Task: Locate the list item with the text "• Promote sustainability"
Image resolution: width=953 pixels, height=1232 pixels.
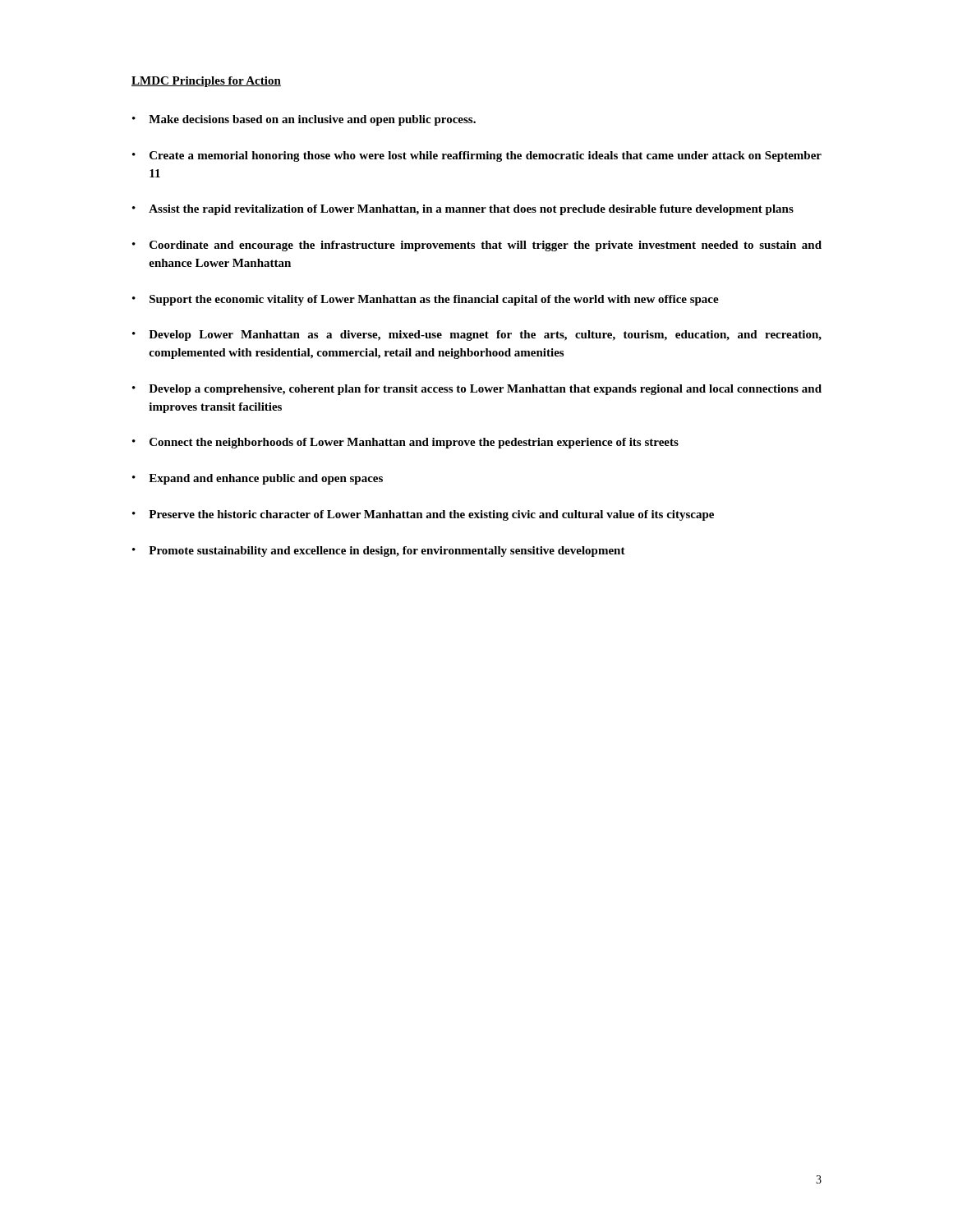Action: click(378, 551)
